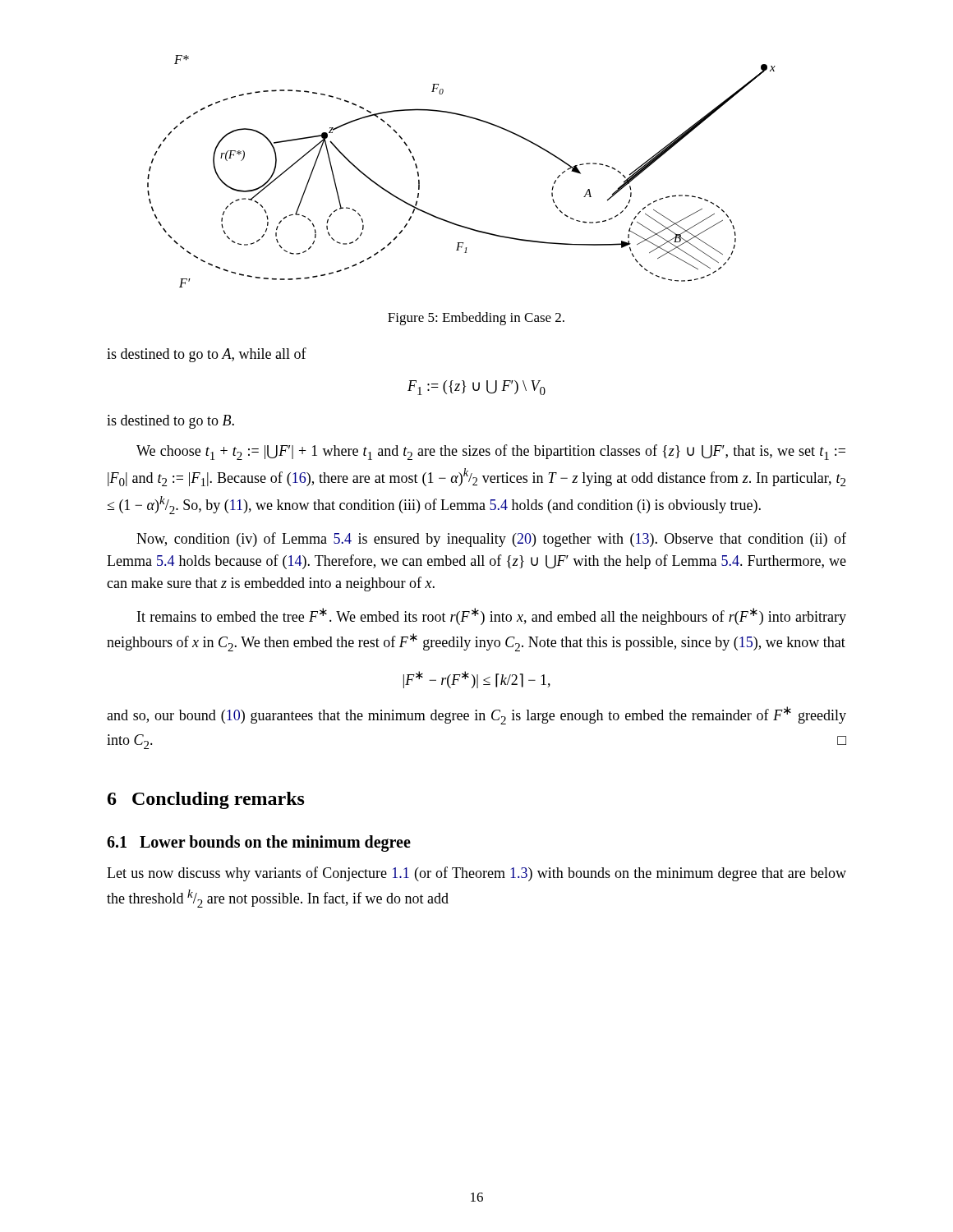Click the passage that begins "It remains to embed"
The width and height of the screenshot is (953, 1232).
click(x=476, y=629)
